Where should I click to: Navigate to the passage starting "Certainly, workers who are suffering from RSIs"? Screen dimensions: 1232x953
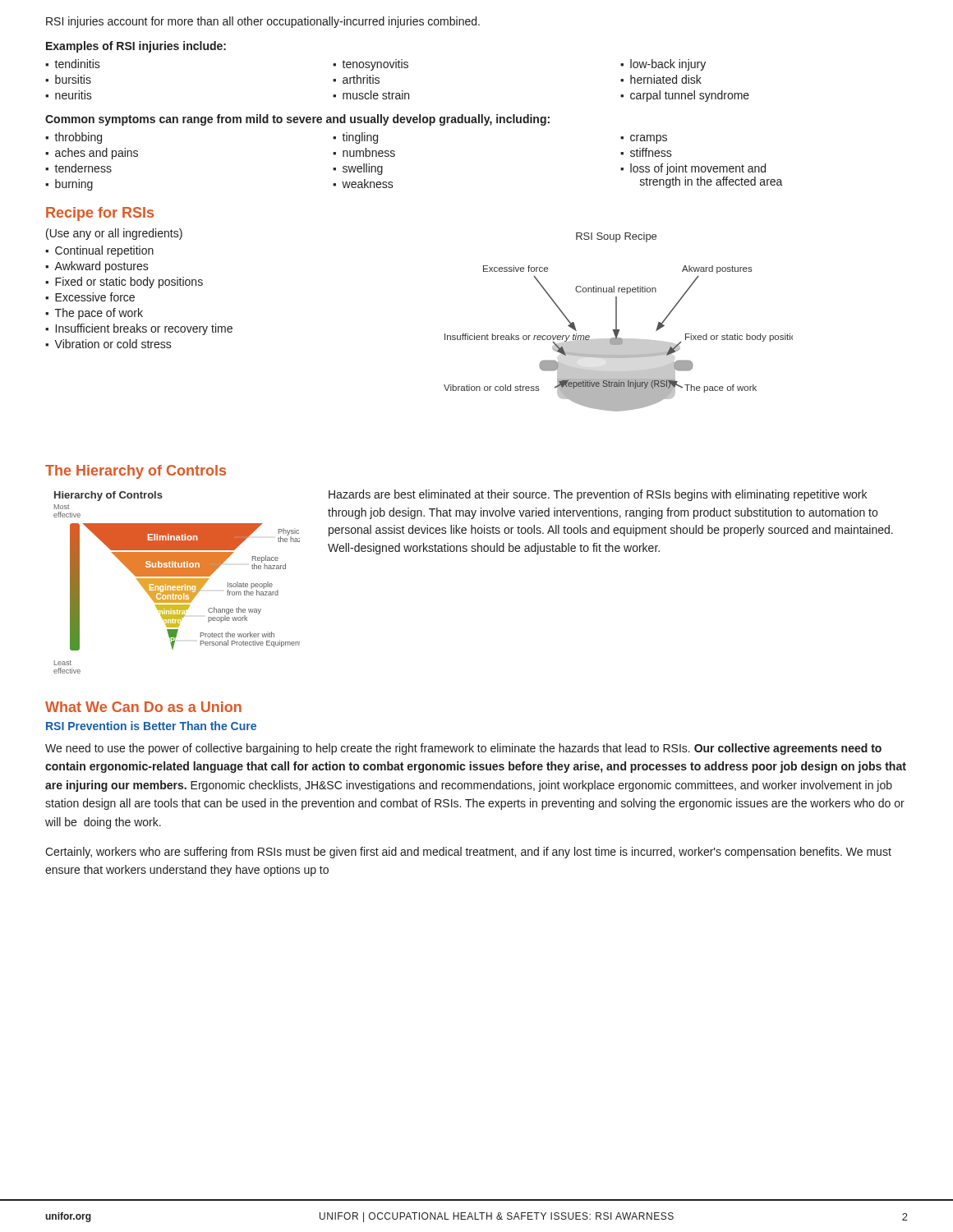click(x=468, y=861)
